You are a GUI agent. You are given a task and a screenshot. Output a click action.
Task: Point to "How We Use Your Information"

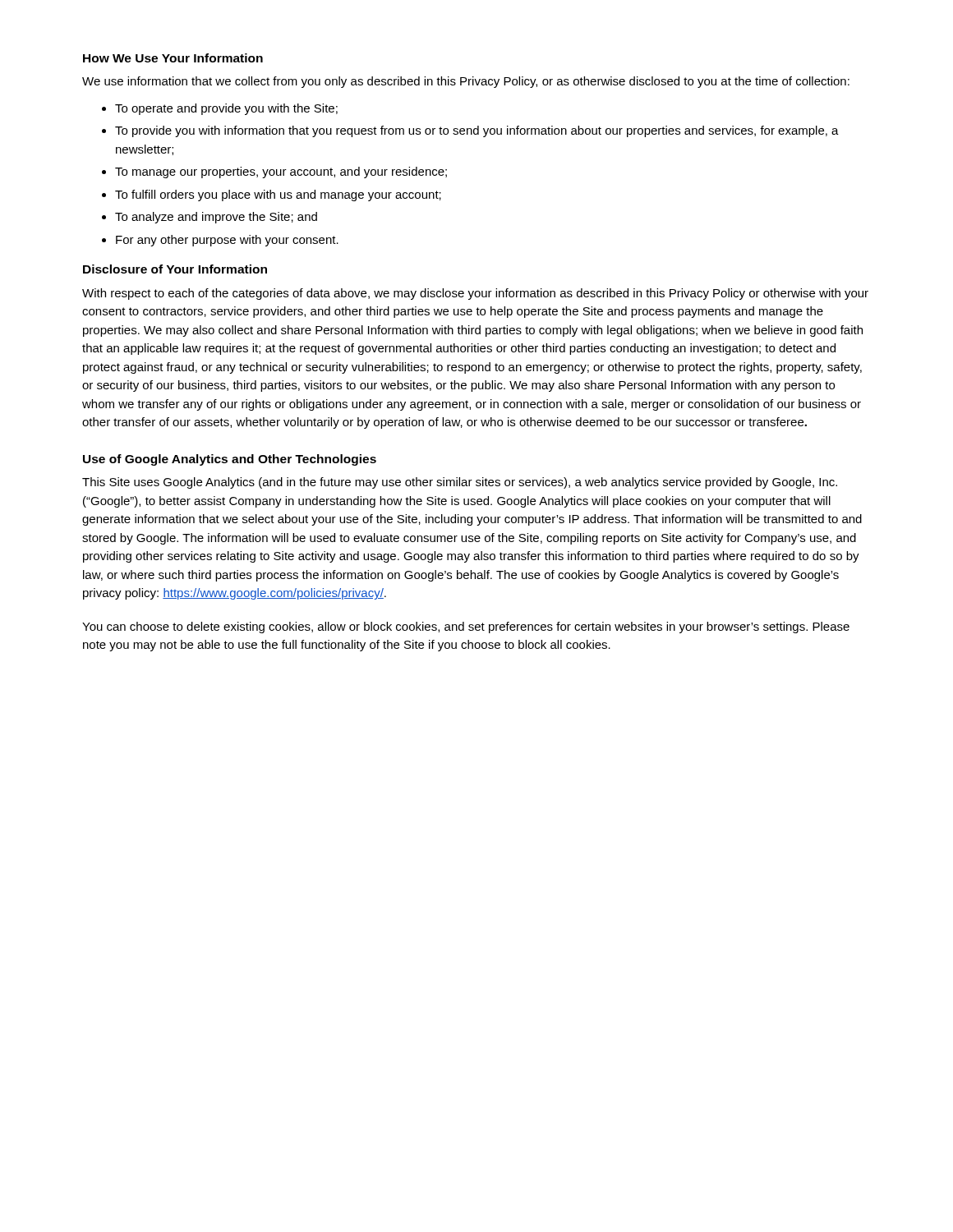click(x=173, y=58)
